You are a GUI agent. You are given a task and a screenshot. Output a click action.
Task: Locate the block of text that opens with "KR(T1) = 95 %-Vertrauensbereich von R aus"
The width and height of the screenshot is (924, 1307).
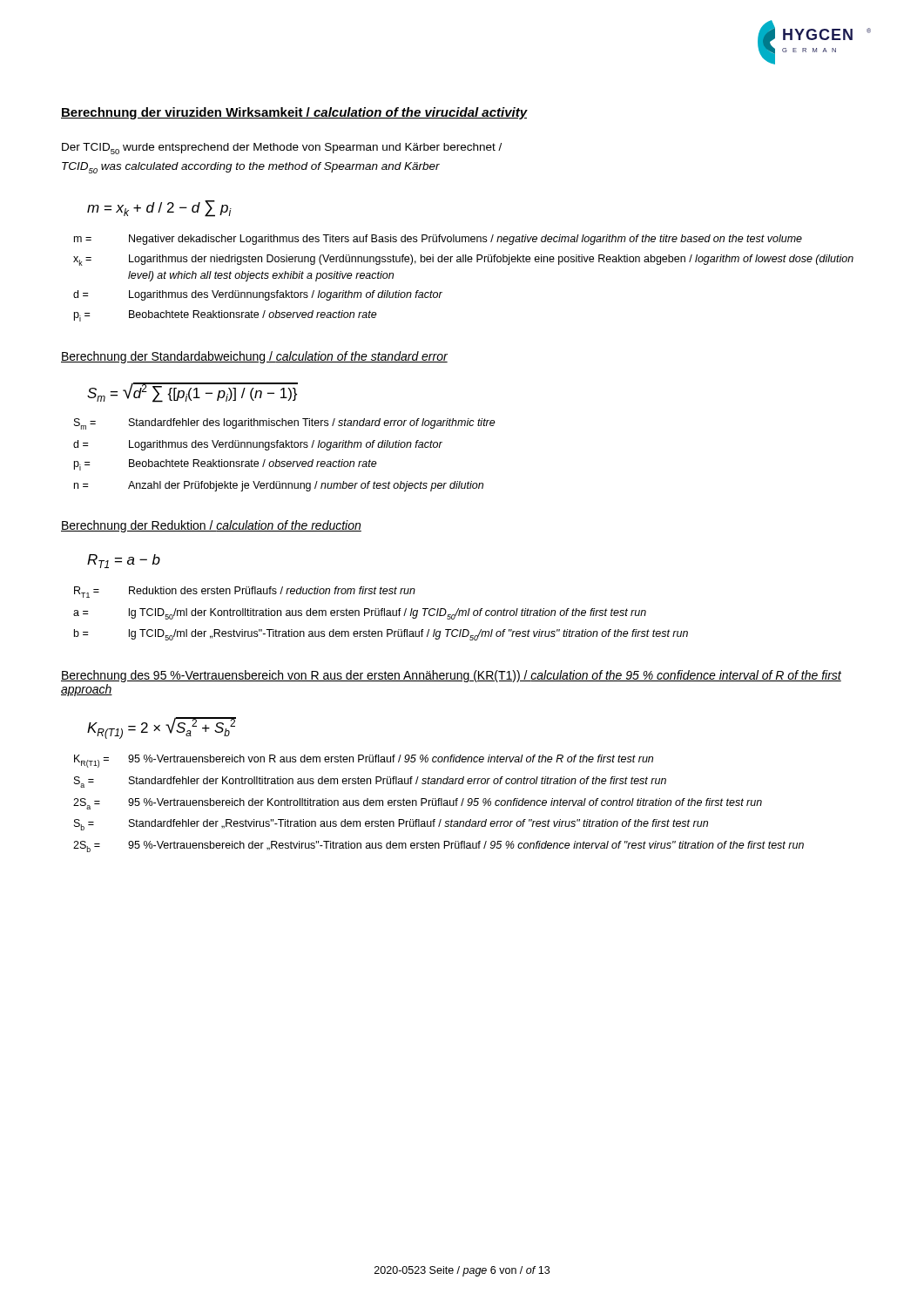tap(439, 803)
